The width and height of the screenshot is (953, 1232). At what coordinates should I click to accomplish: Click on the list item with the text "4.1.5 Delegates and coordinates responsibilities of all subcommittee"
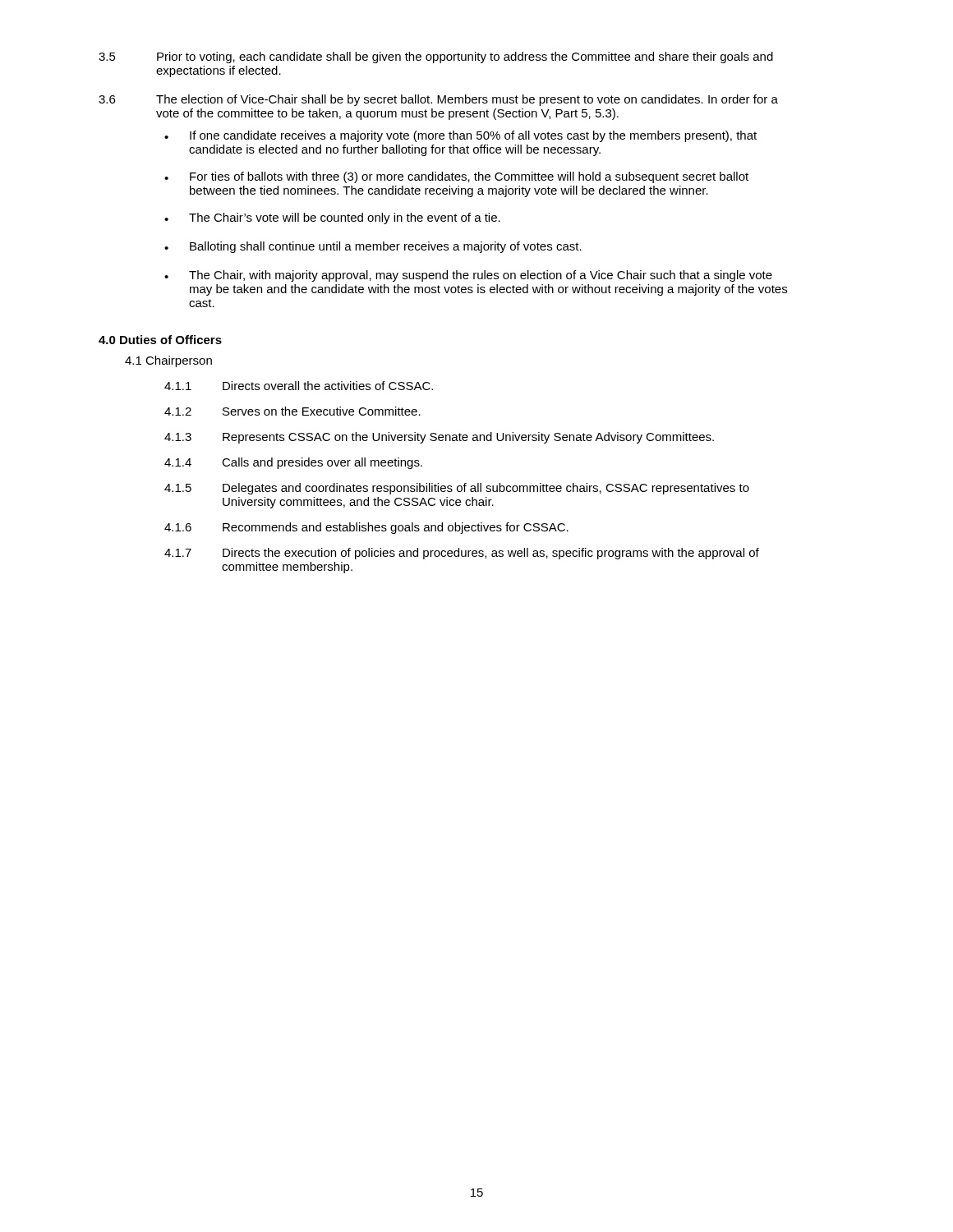click(476, 494)
